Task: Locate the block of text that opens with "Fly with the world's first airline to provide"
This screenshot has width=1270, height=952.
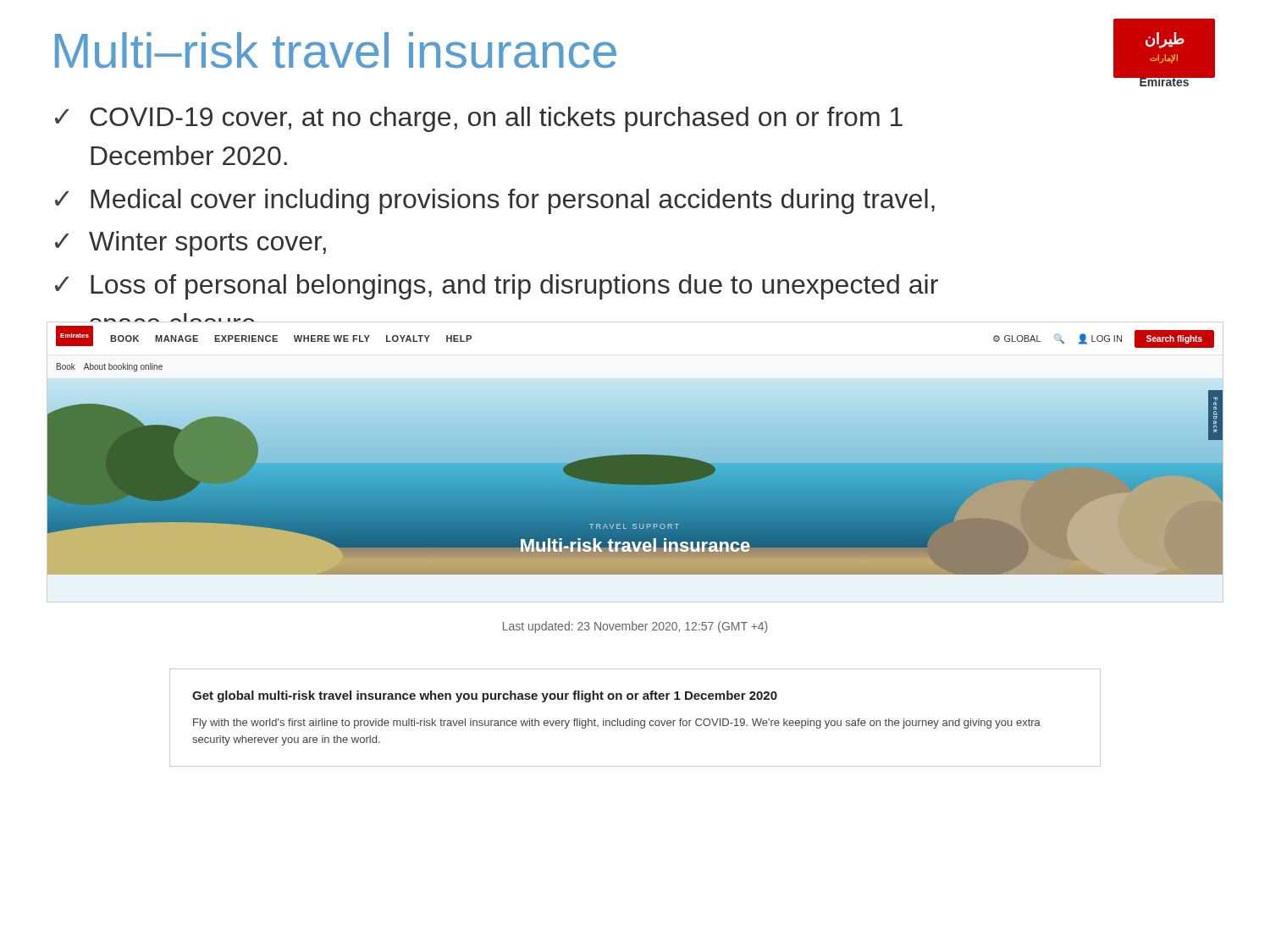Action: (x=616, y=731)
